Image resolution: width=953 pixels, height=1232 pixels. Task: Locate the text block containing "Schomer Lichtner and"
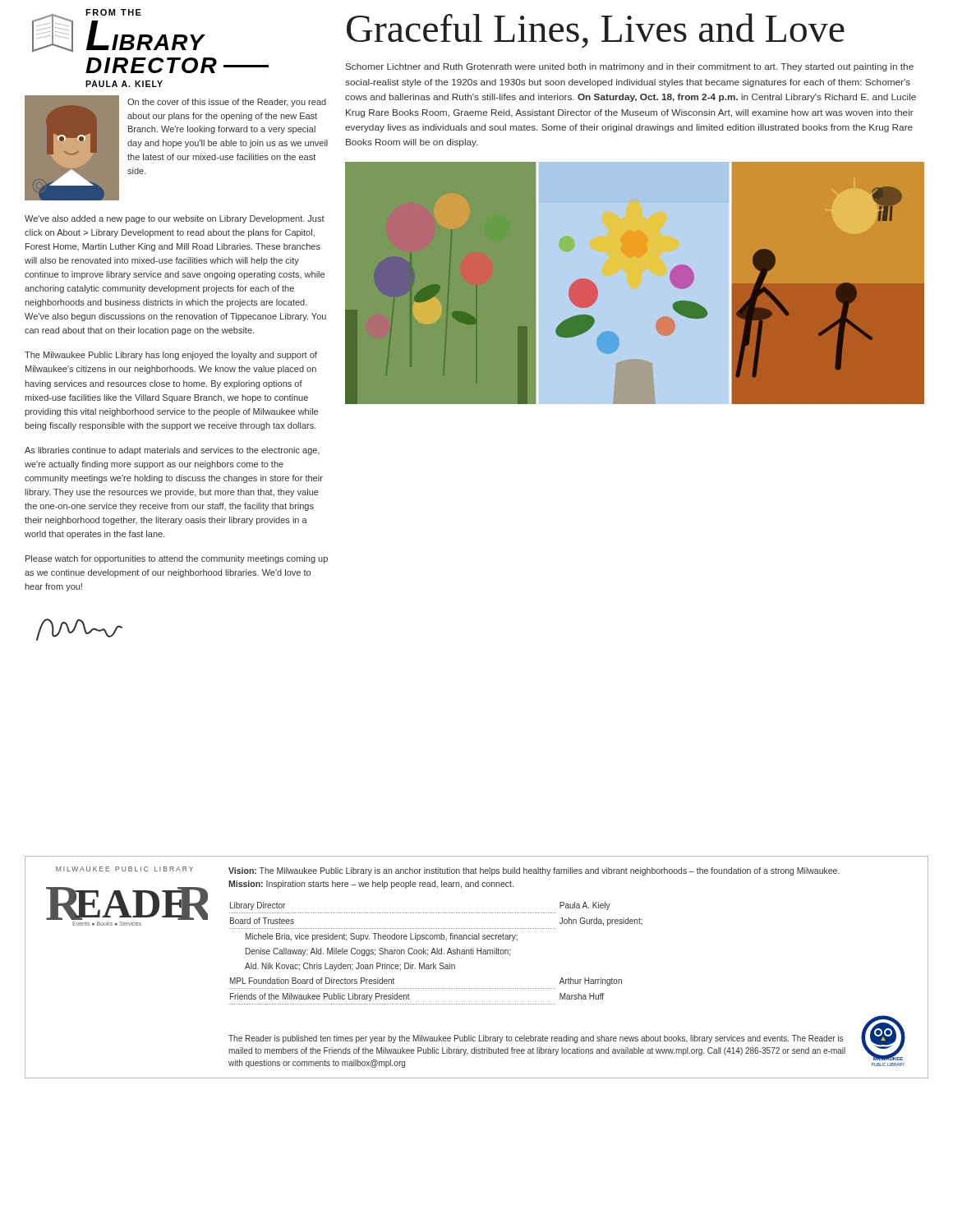(631, 105)
